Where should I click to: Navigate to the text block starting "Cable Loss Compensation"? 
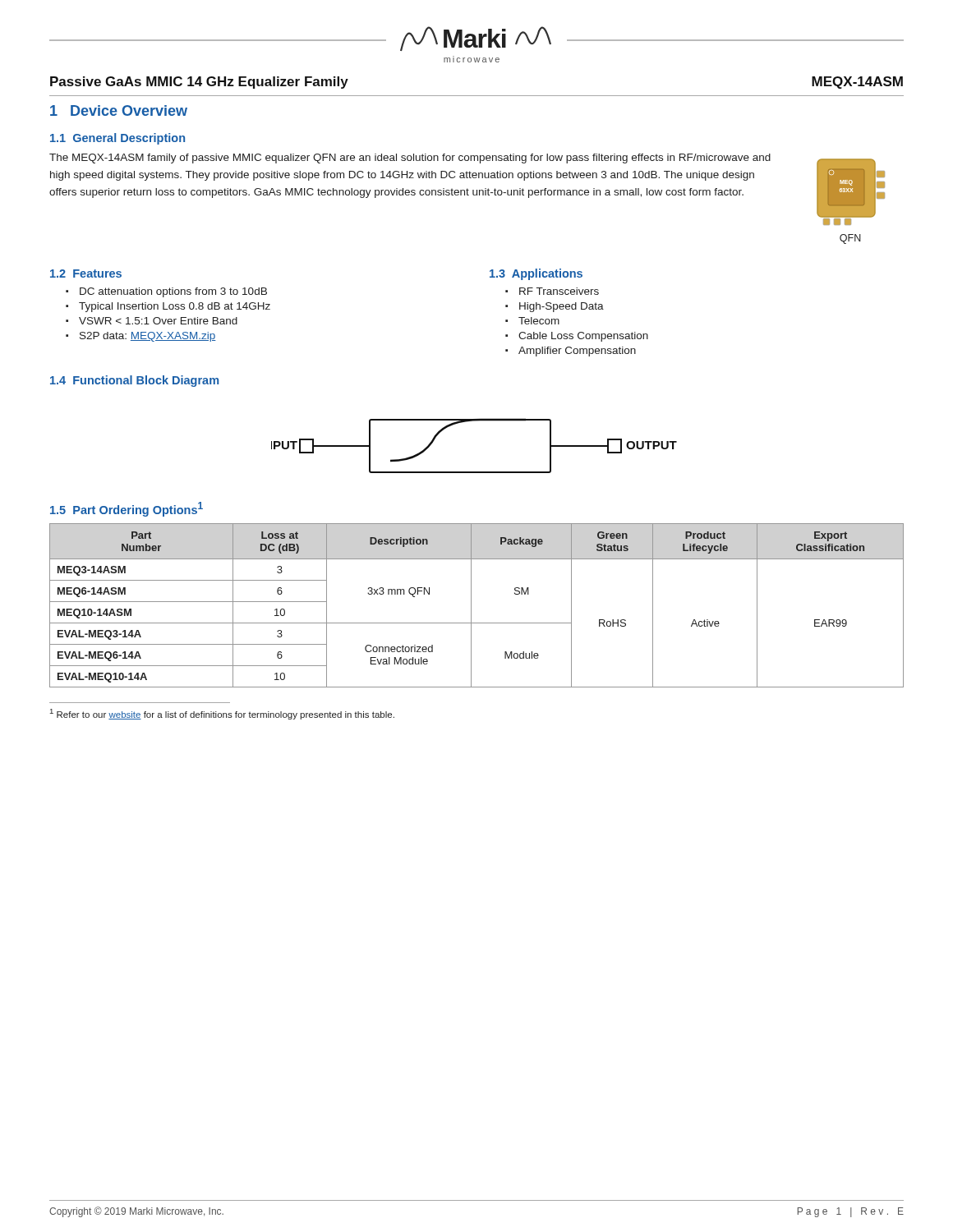(x=583, y=335)
